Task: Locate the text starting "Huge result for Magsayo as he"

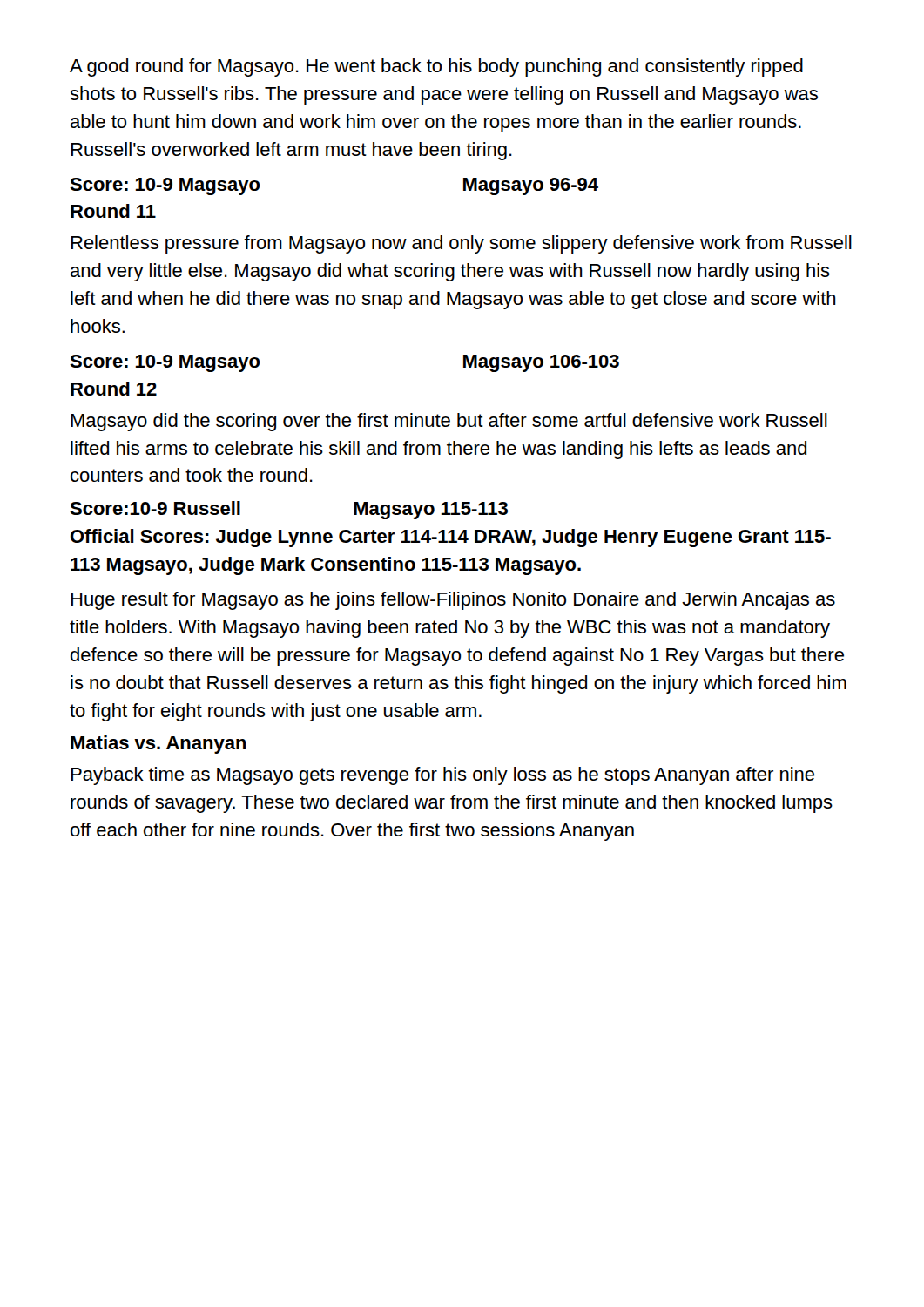Action: (462, 655)
